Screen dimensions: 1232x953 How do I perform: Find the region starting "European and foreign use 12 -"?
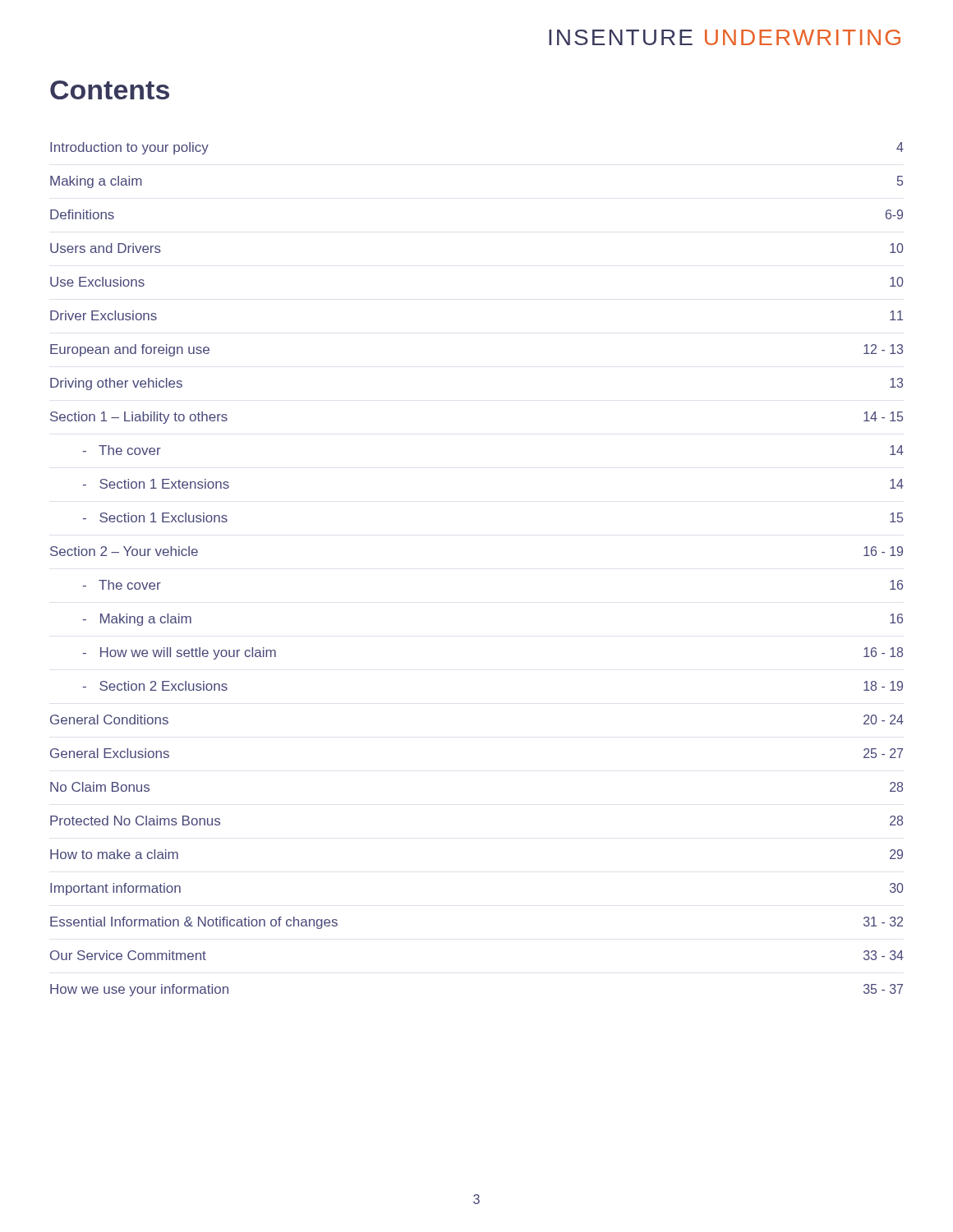[131, 350]
